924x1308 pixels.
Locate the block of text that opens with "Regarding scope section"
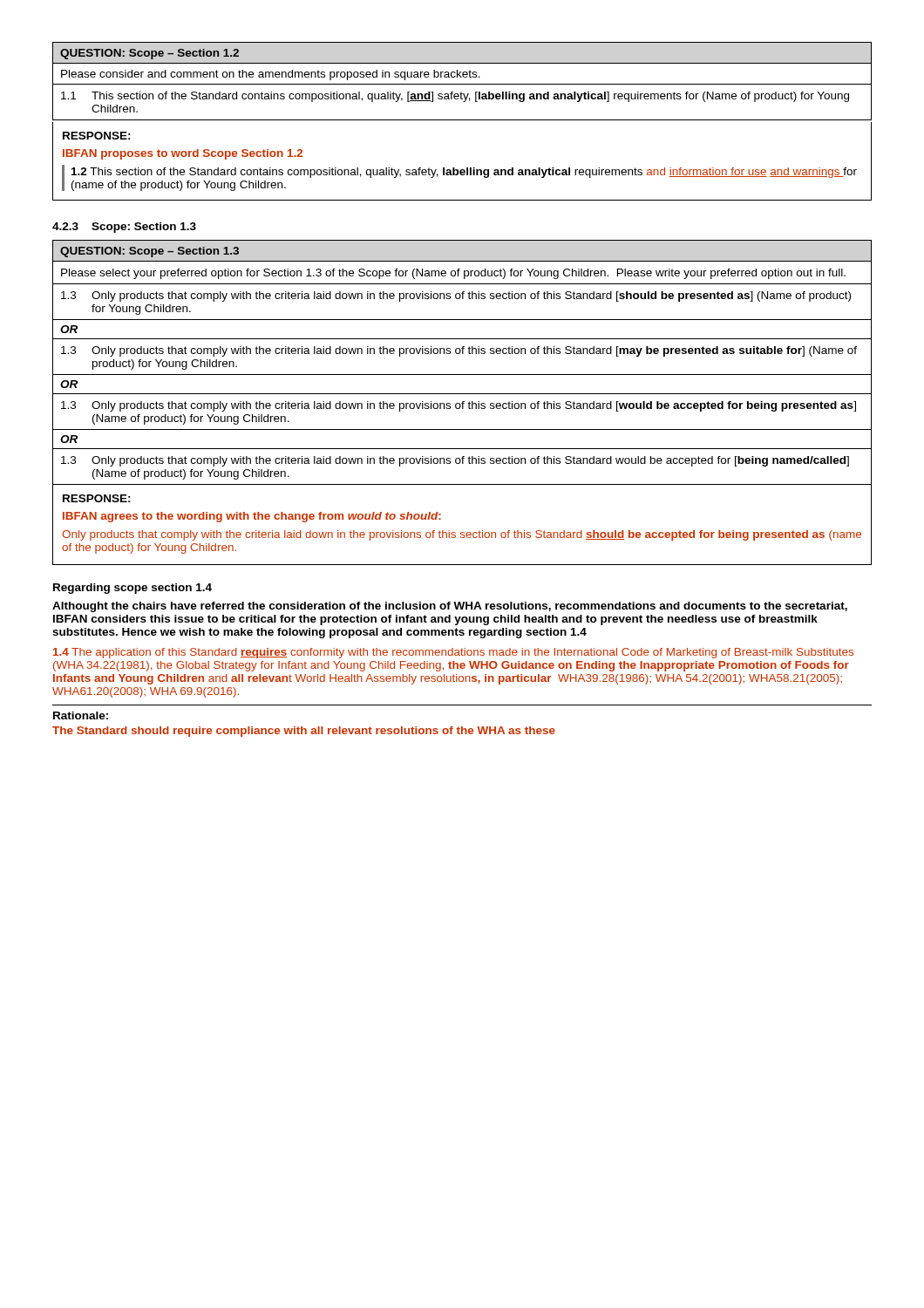pyautogui.click(x=132, y=587)
